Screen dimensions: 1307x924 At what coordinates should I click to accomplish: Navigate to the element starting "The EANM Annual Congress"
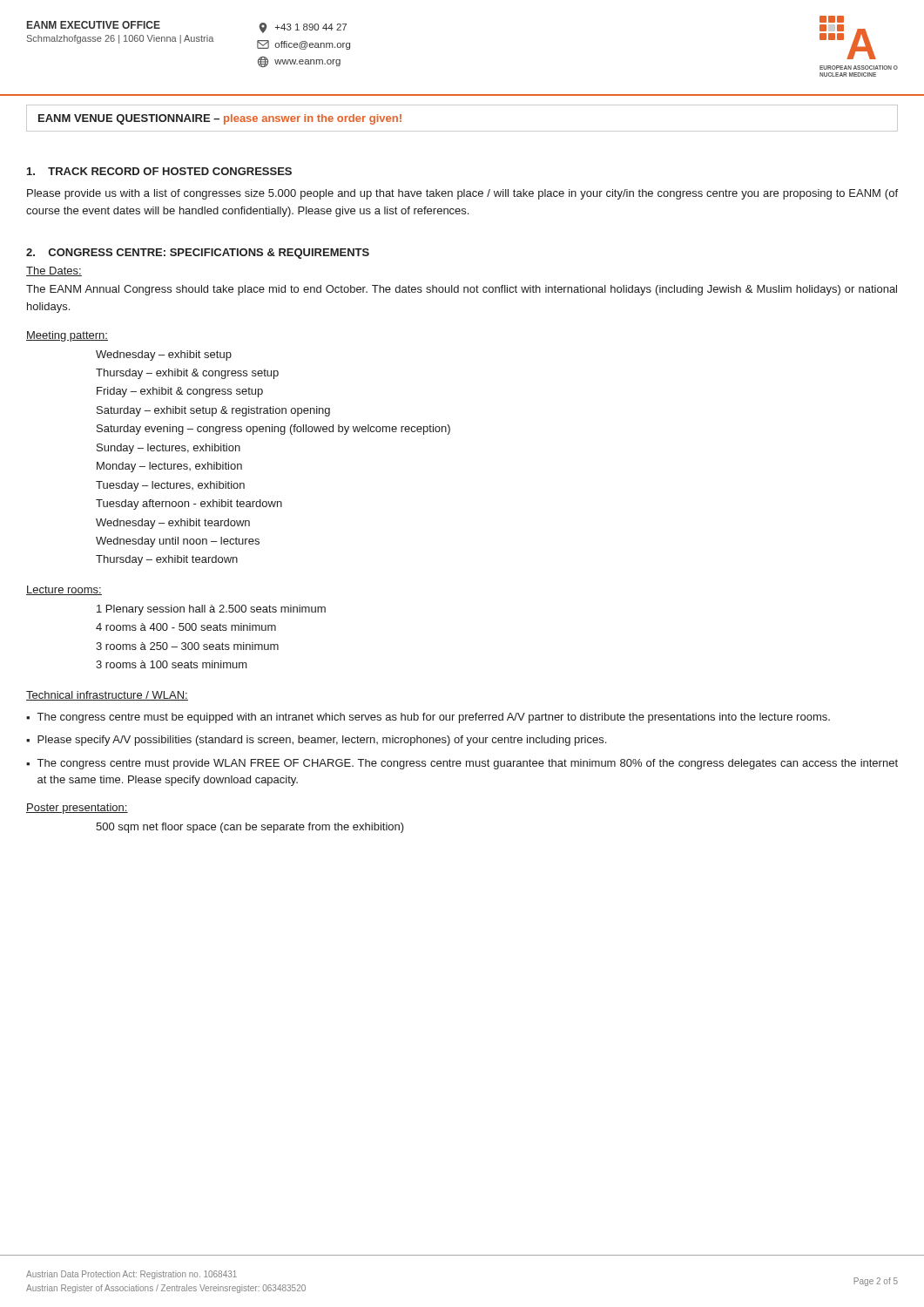tap(462, 298)
